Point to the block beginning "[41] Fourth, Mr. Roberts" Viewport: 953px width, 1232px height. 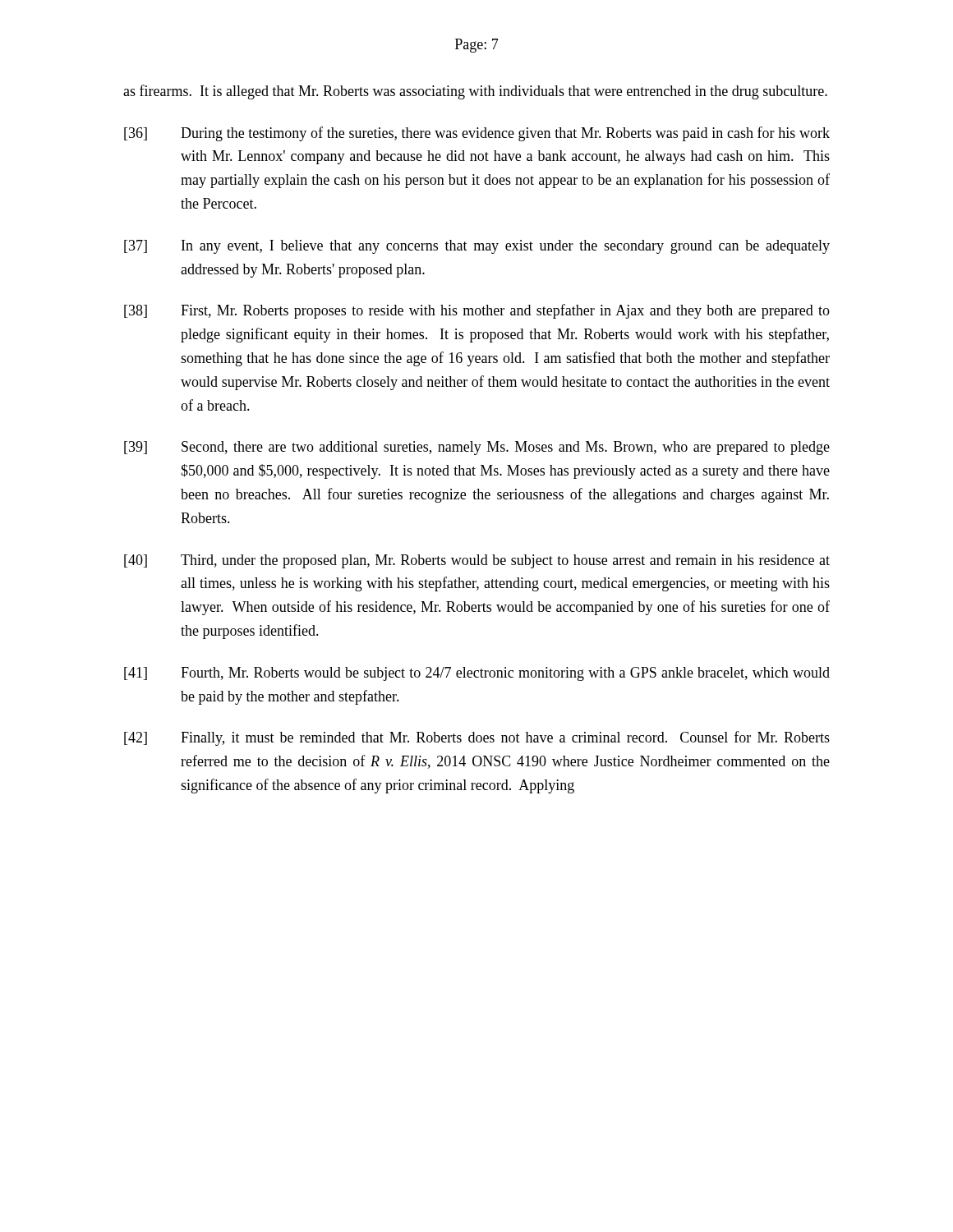pos(476,685)
